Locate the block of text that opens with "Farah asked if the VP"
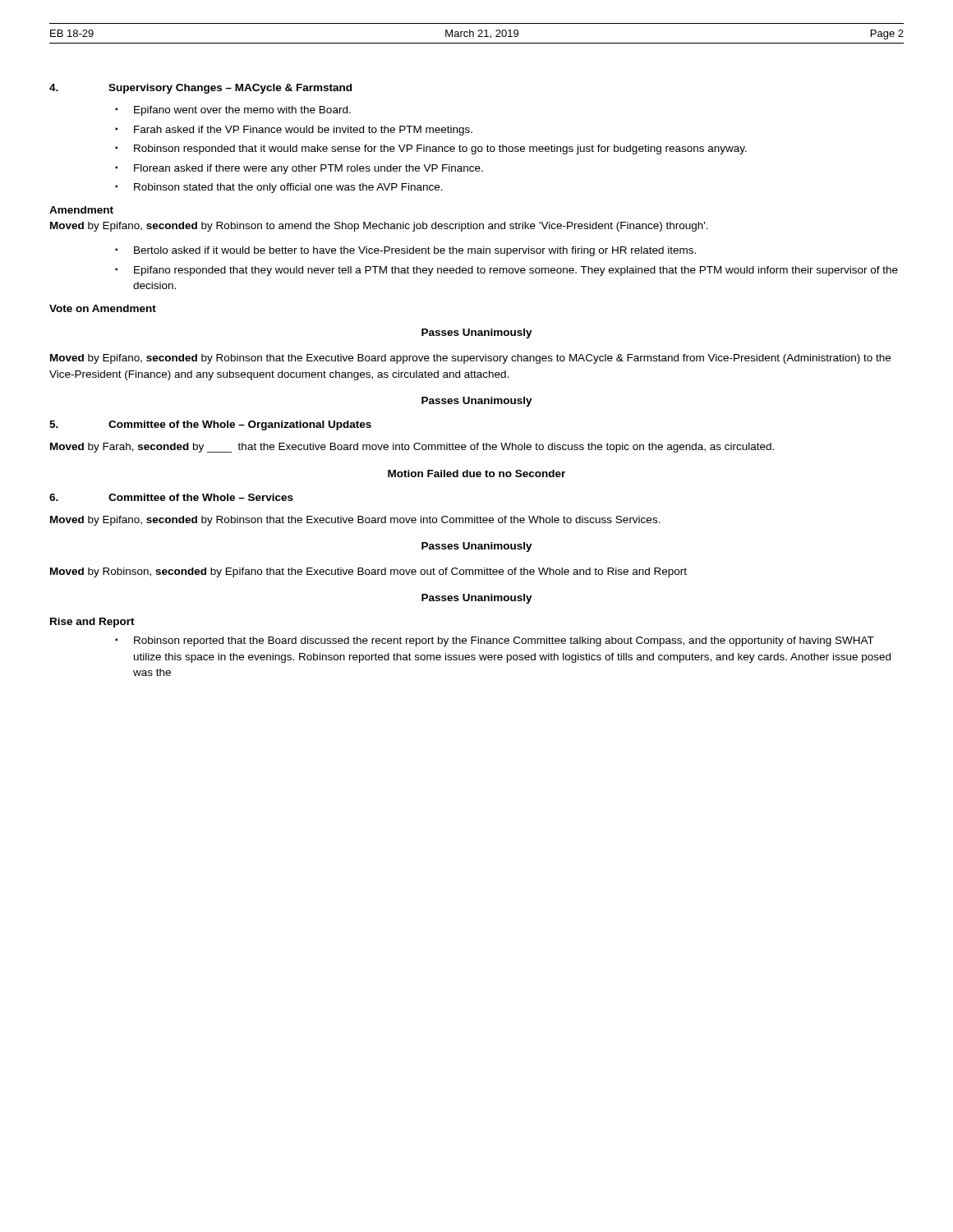The height and width of the screenshot is (1232, 953). [x=303, y=129]
